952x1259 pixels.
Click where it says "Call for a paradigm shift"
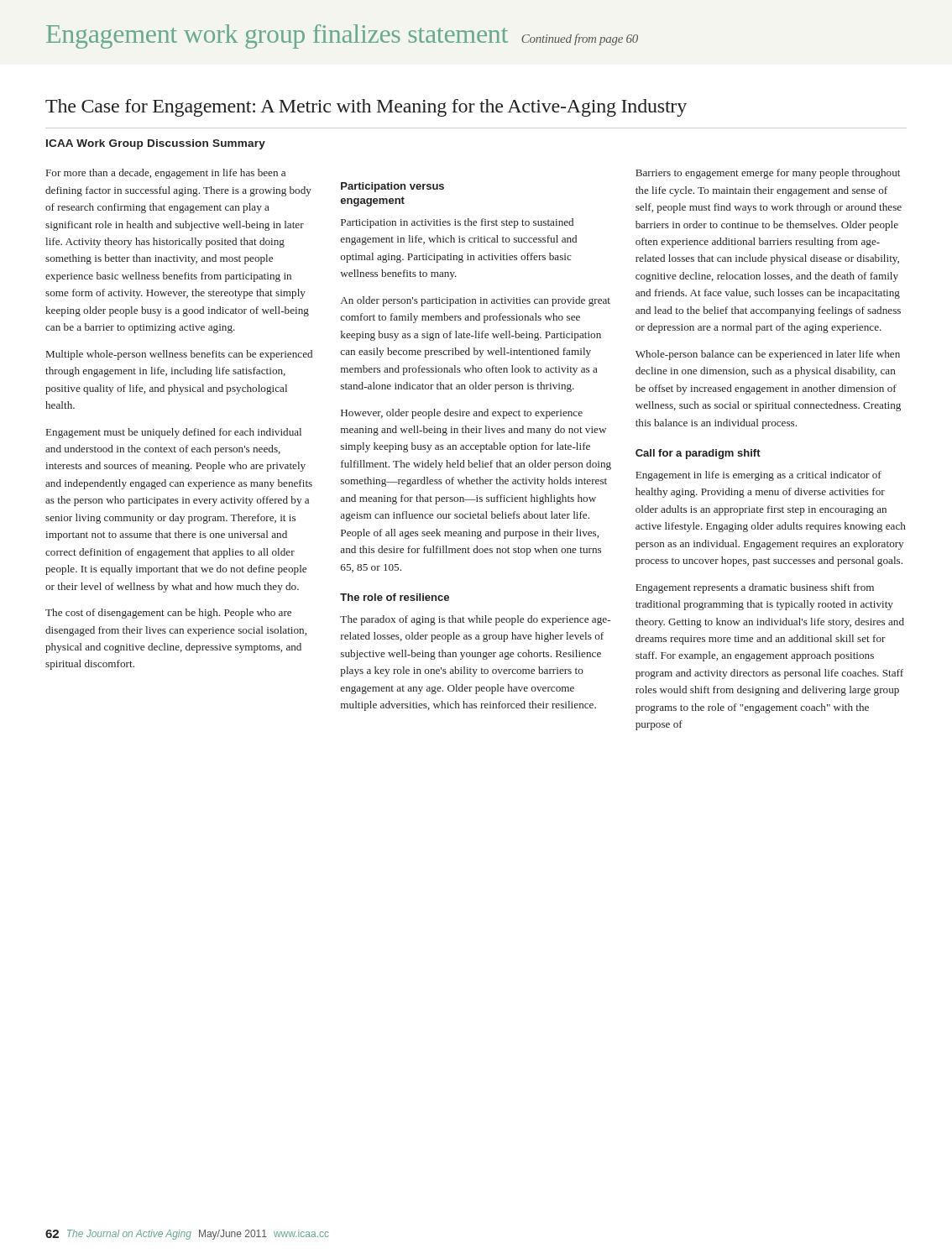[698, 453]
